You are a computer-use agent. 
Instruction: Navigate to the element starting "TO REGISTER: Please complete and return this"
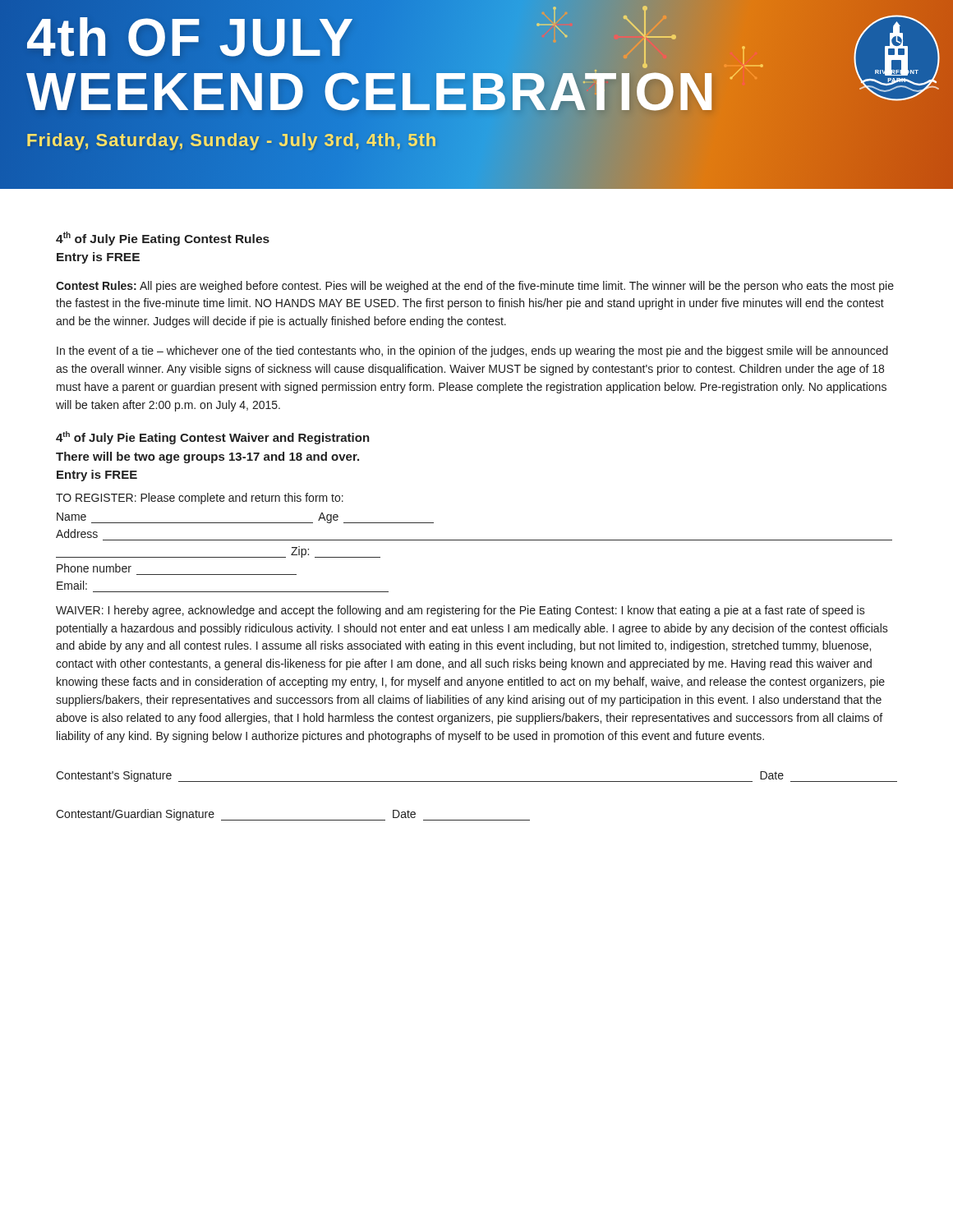(x=200, y=498)
